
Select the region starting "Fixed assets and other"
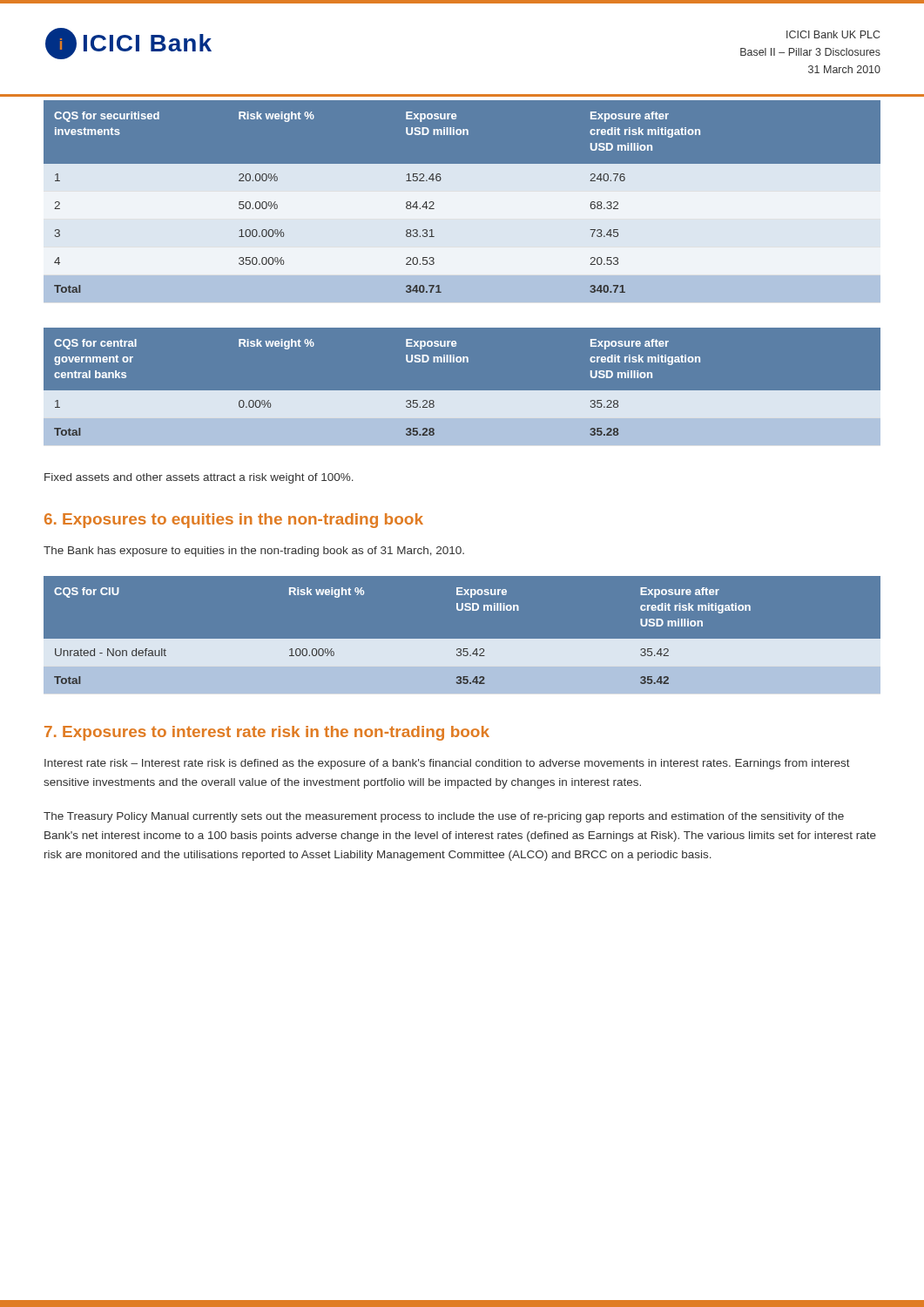[x=199, y=477]
